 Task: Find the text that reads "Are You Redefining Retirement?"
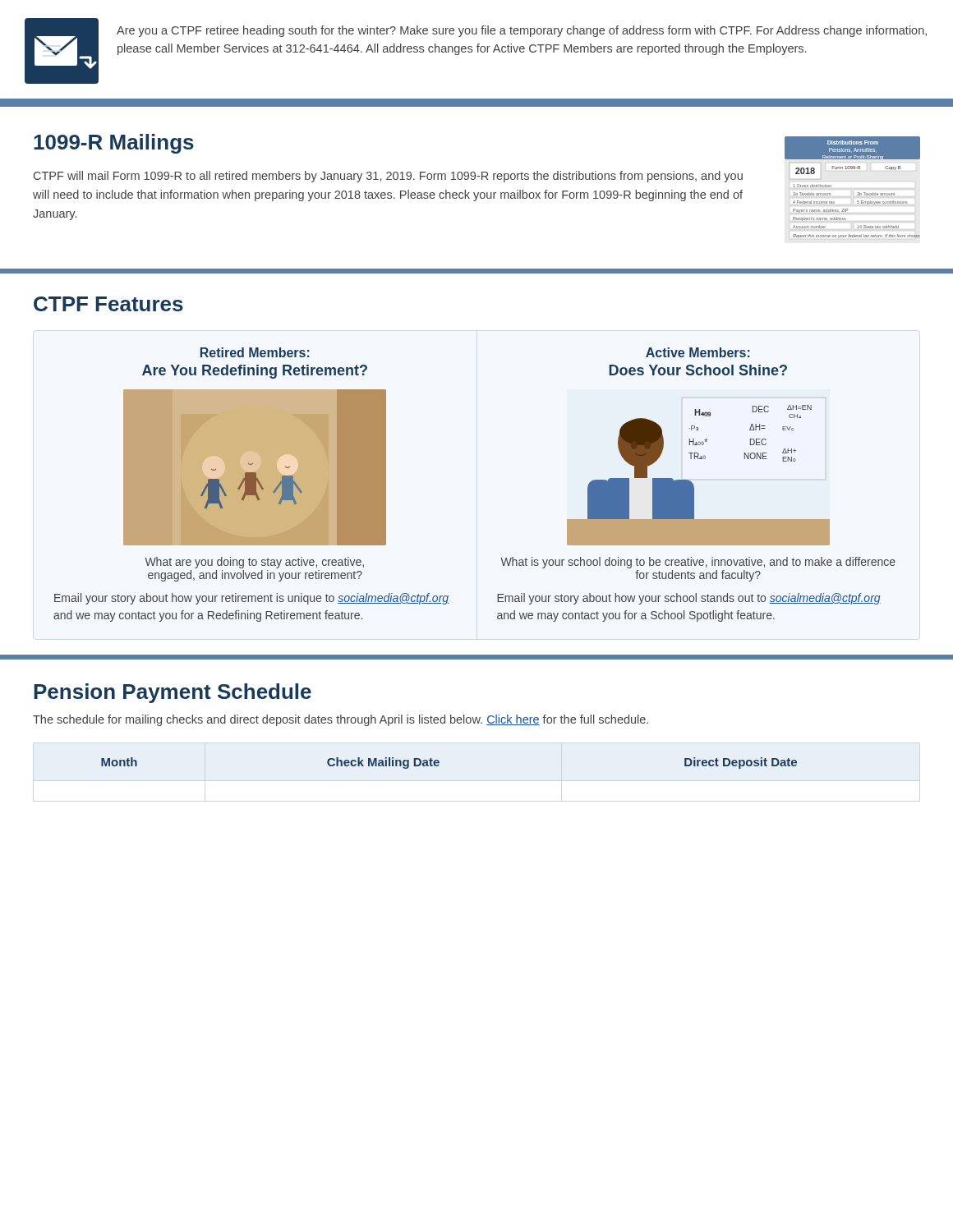click(x=255, y=370)
